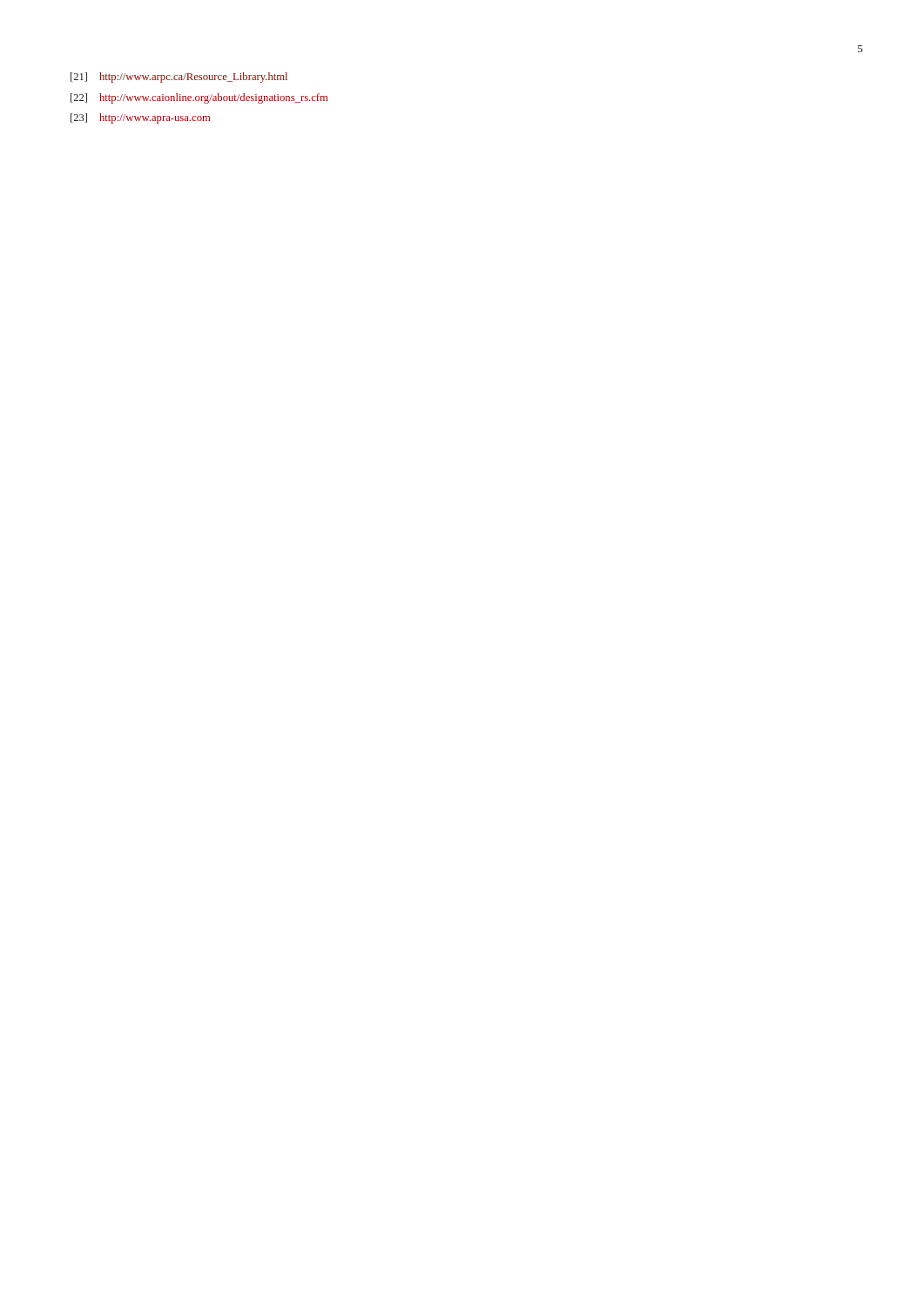Find the element starting "[21] http://www.arpc.ca/Resource_Library.html"
Viewport: 924px width, 1307px height.
click(179, 77)
